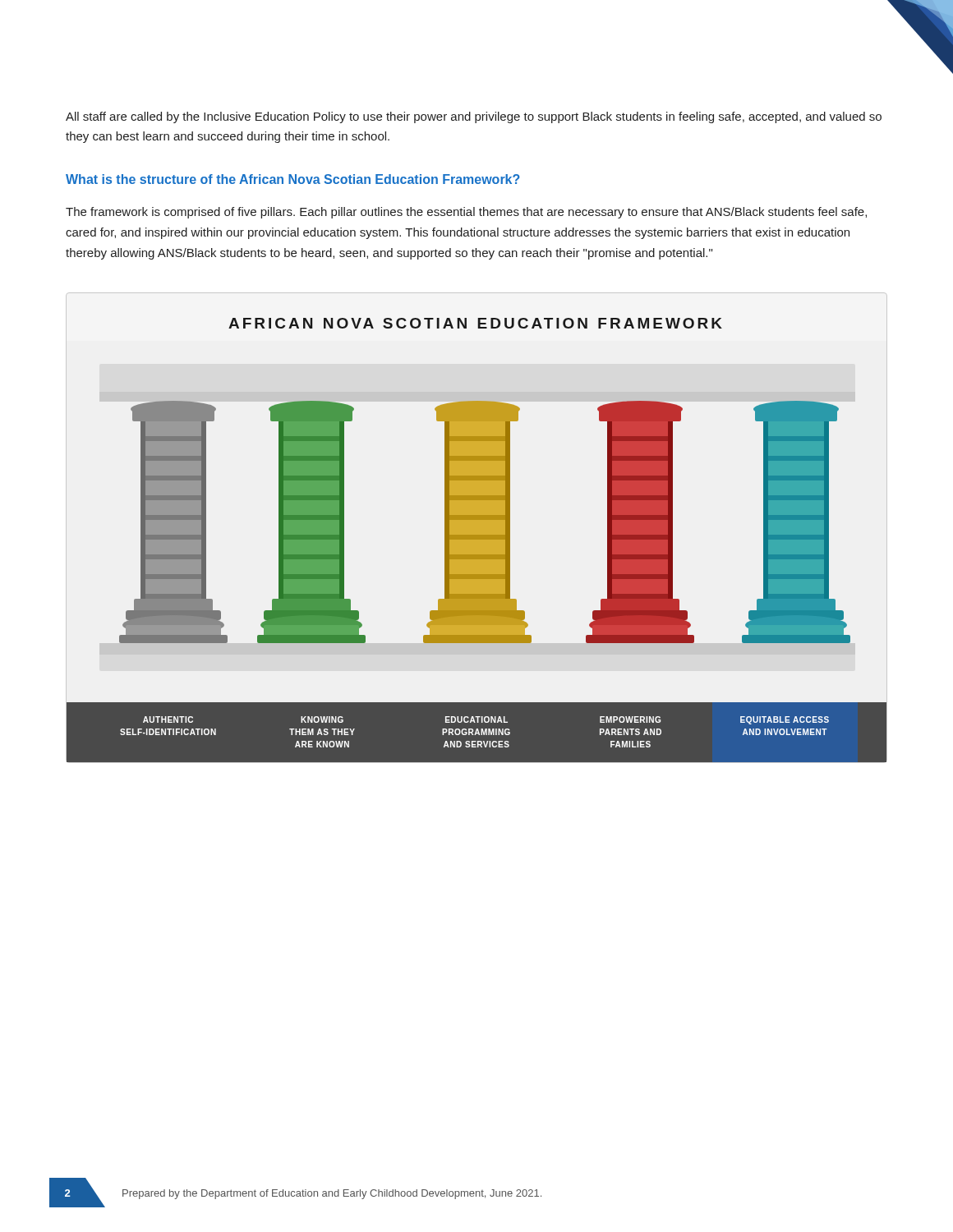
Task: Locate the region starting "The framework is comprised of five pillars."
Action: point(467,232)
